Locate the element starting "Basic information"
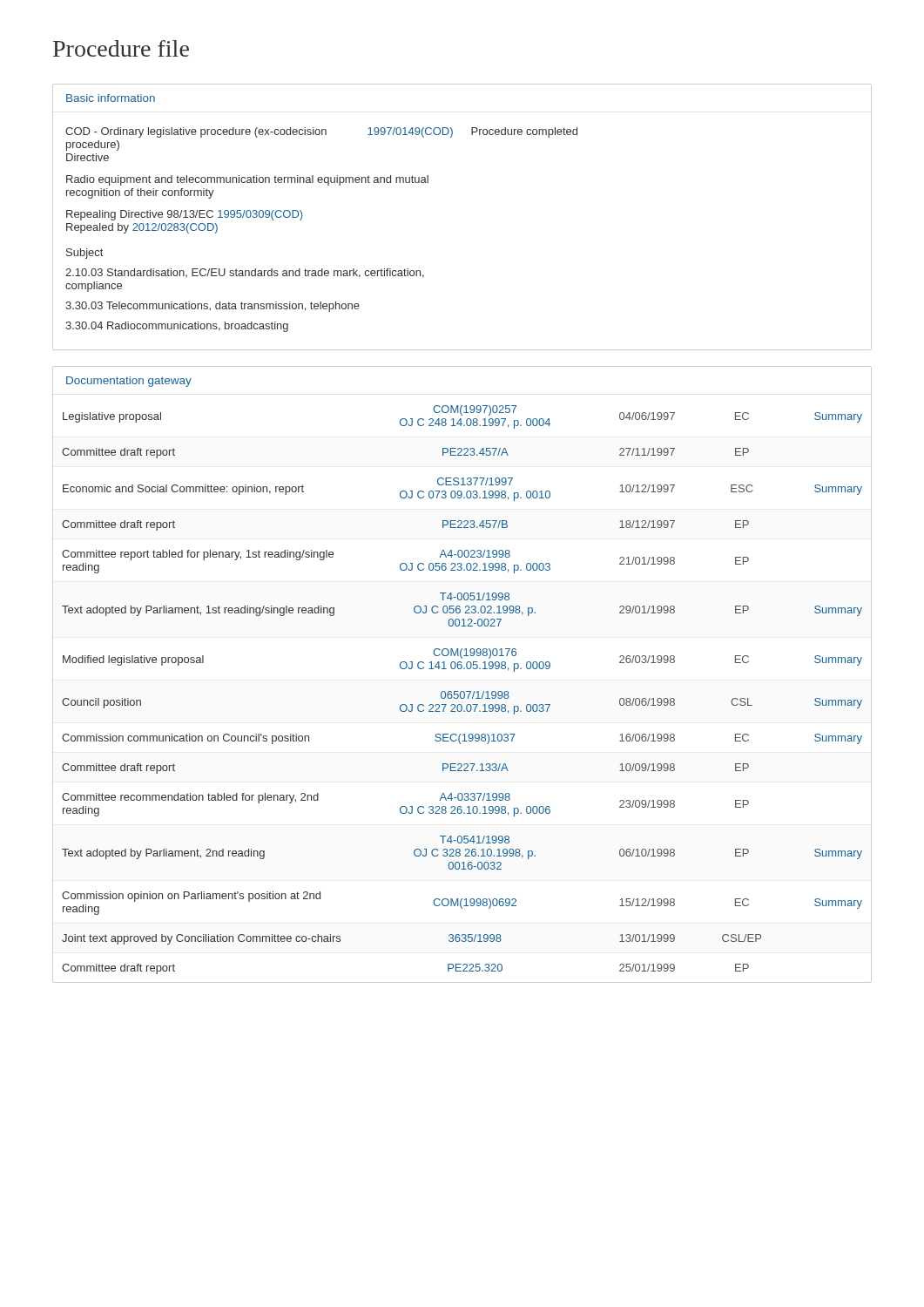The image size is (924, 1307). tap(110, 98)
